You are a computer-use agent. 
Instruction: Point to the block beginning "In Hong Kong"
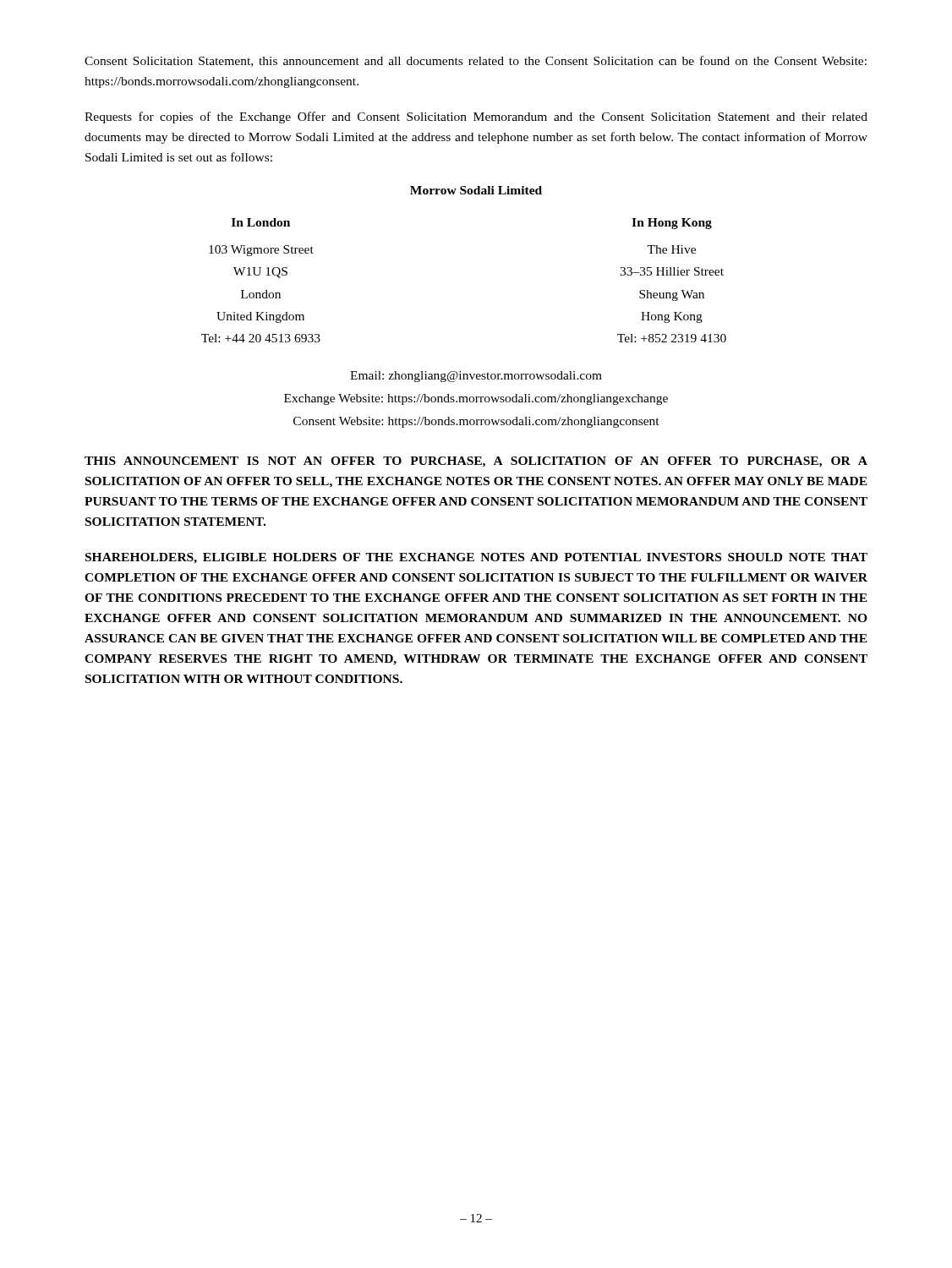[672, 282]
